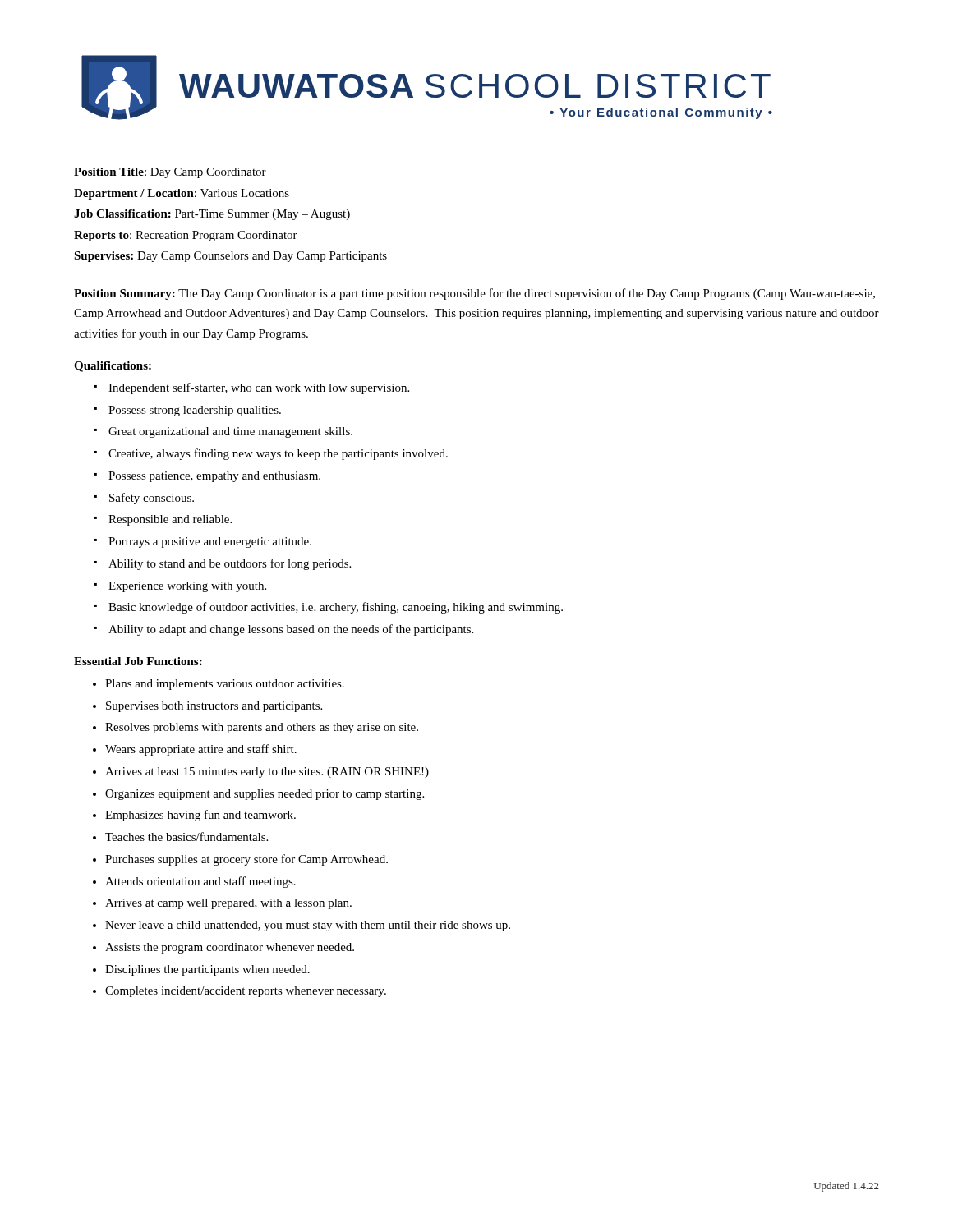The width and height of the screenshot is (953, 1232).
Task: Select the text block containing "Position Summary: The"
Action: [x=476, y=313]
